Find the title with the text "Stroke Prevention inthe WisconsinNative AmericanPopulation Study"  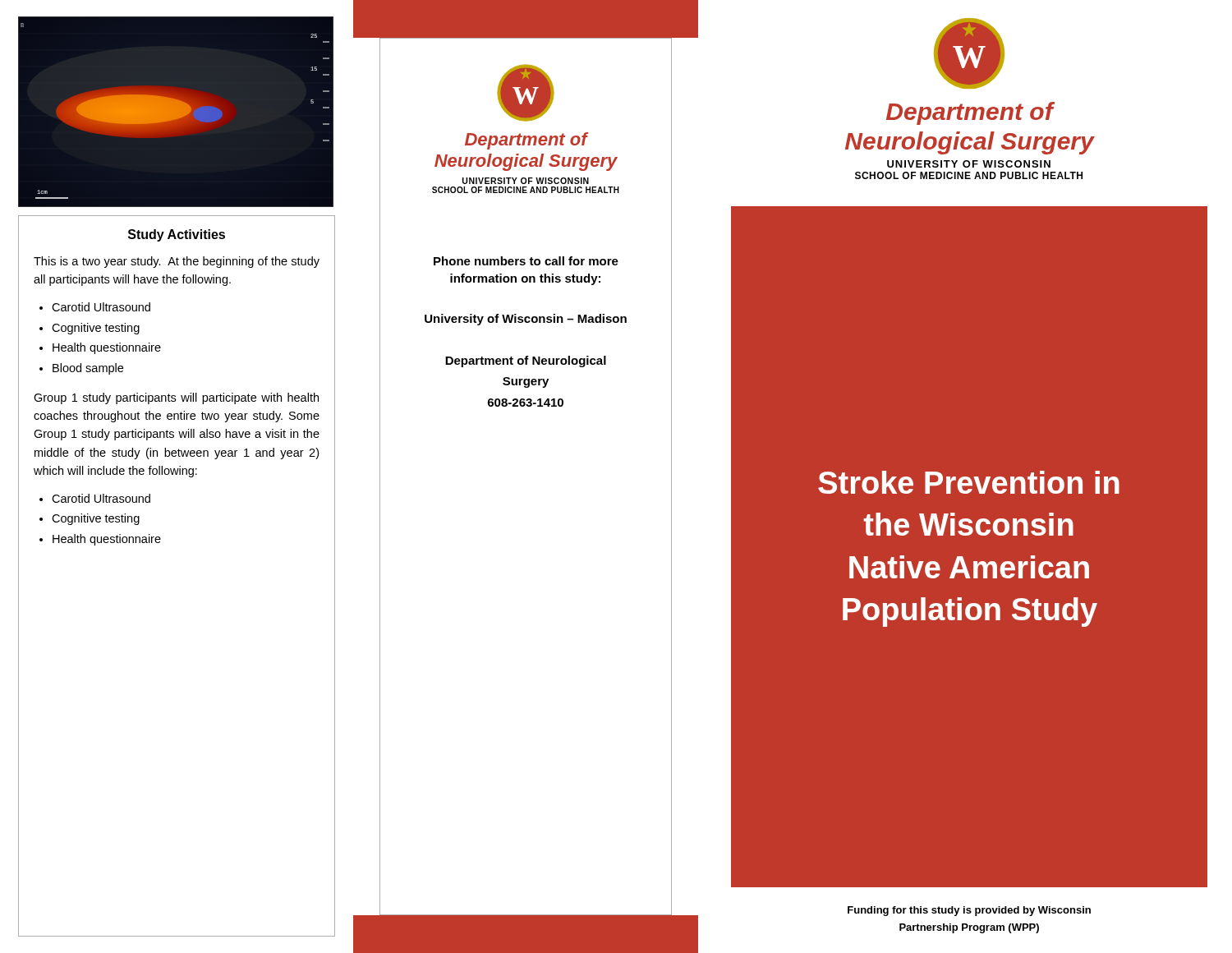point(969,547)
